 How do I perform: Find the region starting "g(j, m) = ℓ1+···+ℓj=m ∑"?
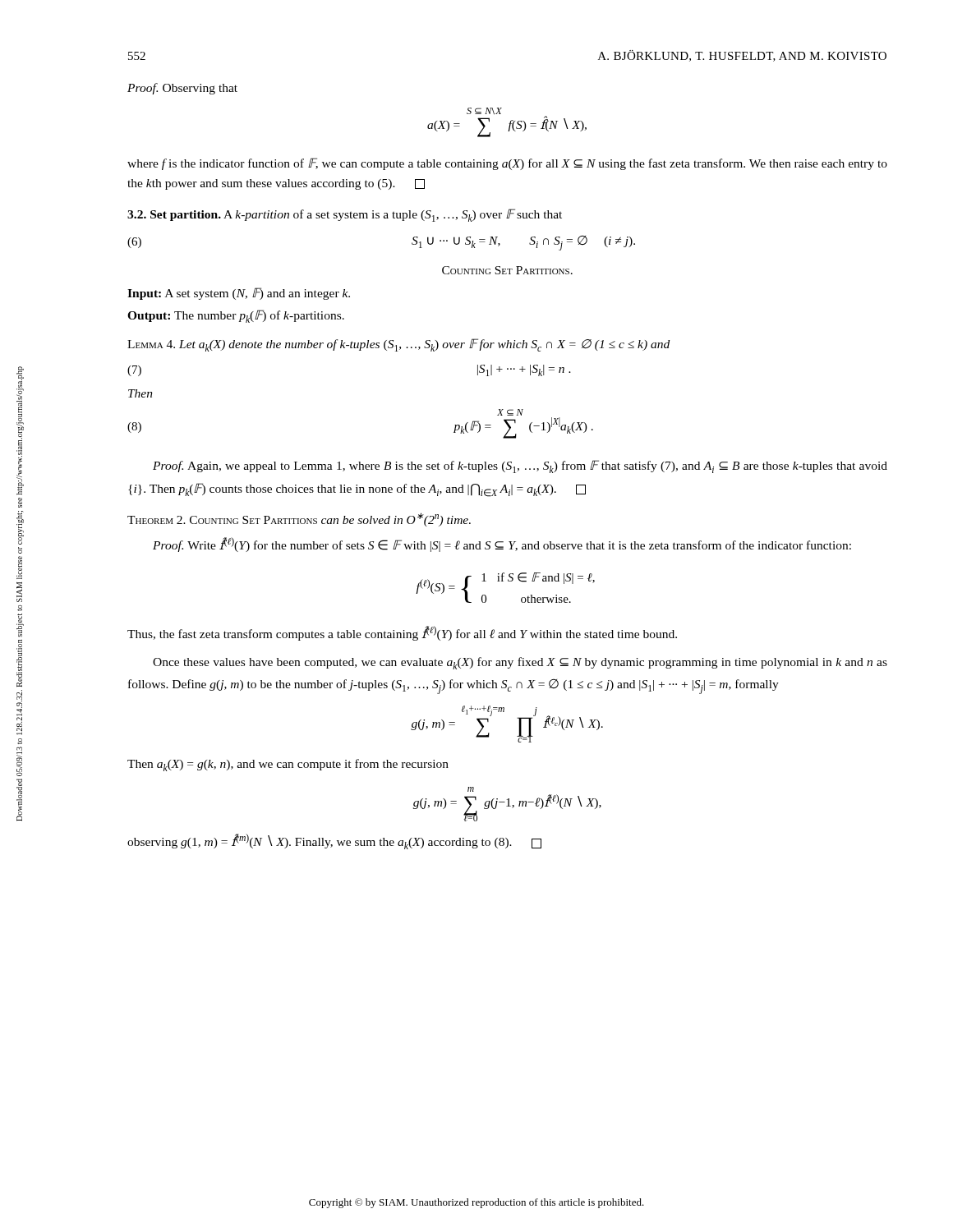pos(507,725)
